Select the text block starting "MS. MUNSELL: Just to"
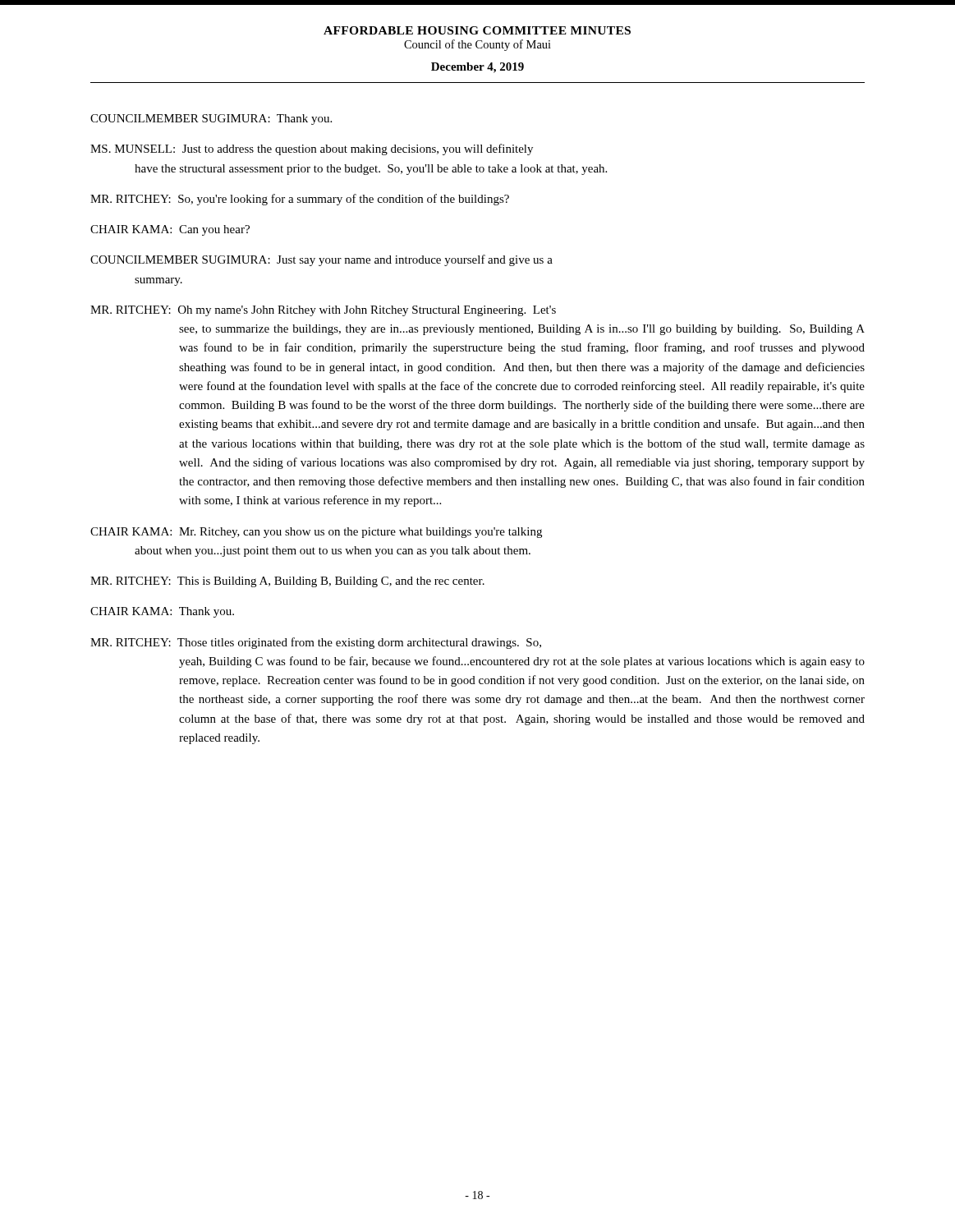 478,159
